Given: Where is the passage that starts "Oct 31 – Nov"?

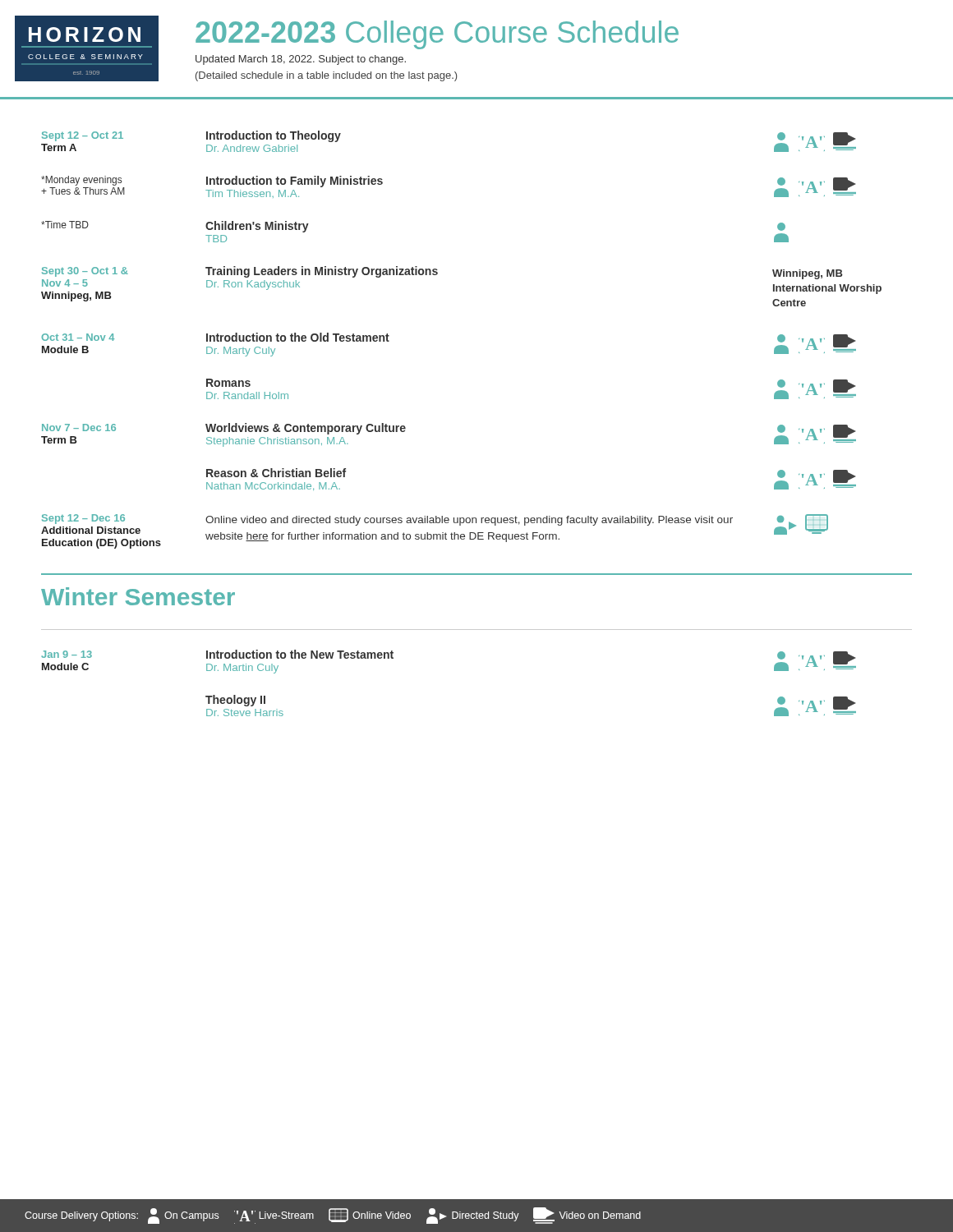Looking at the screenshot, I should point(70,346).
